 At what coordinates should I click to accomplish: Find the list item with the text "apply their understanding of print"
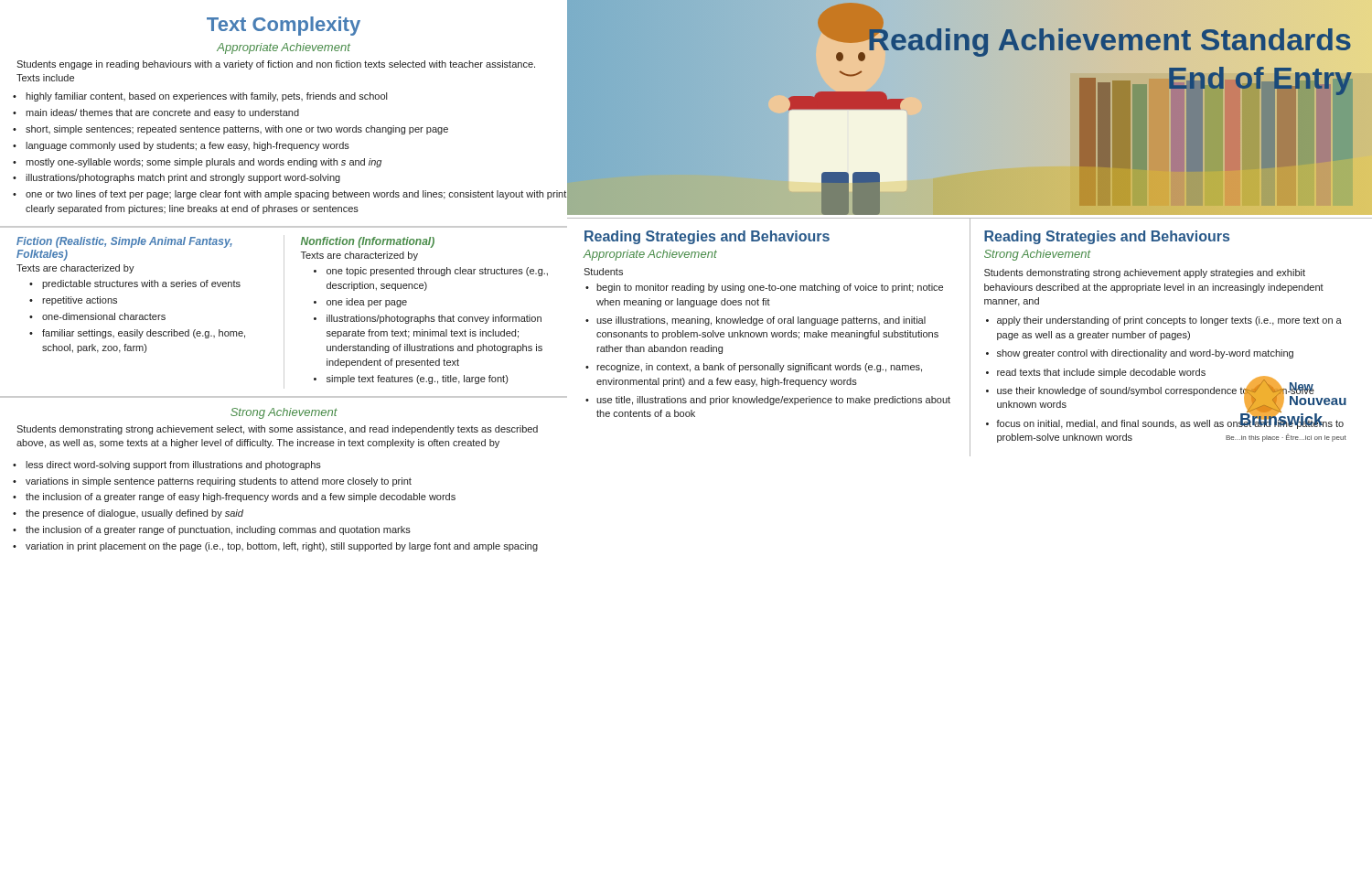click(1169, 327)
